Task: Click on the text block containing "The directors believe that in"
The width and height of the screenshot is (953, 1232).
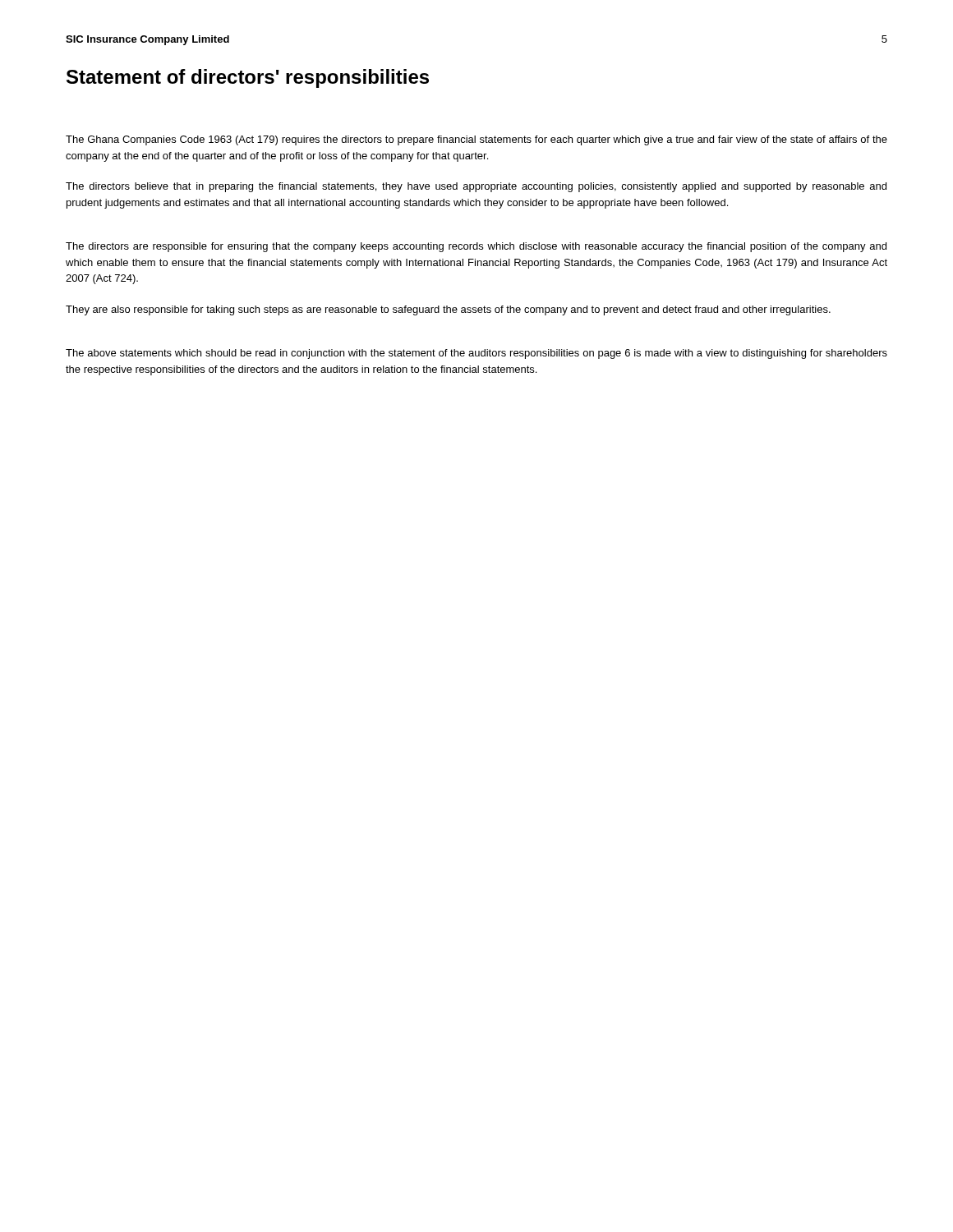Action: point(476,194)
